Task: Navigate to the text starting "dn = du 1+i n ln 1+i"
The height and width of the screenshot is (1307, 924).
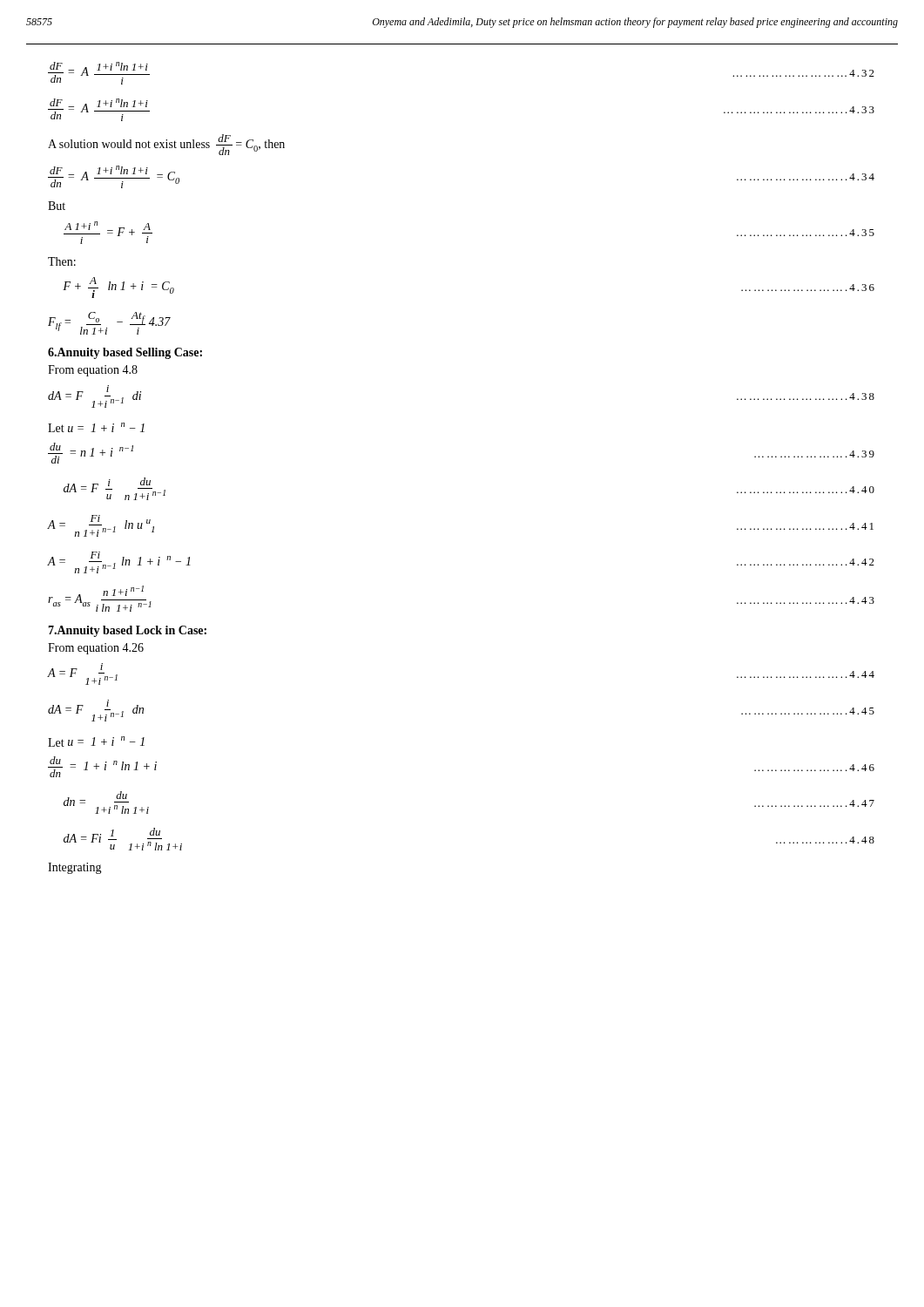Action: 121,802
